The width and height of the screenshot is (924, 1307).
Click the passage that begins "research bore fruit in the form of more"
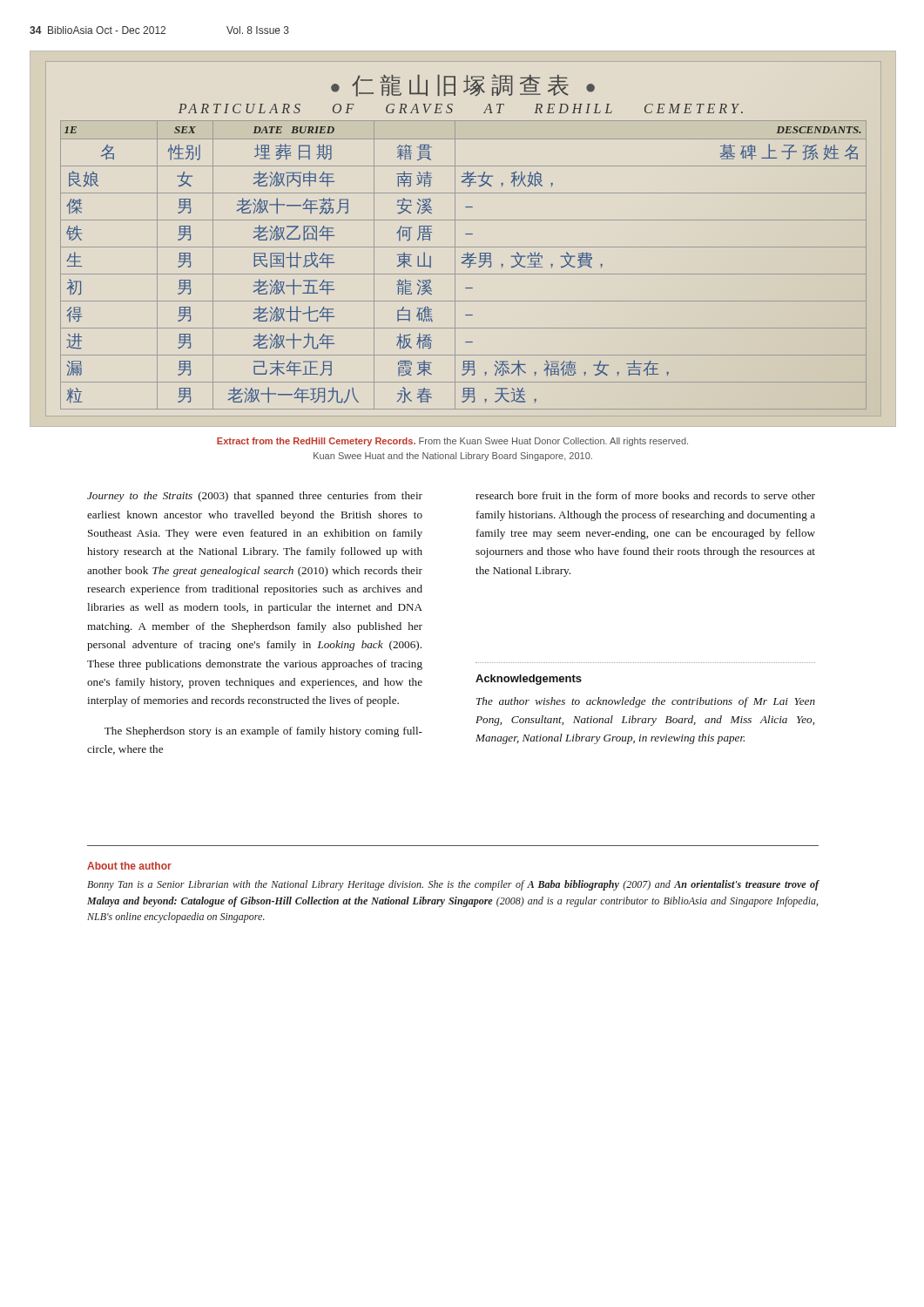[x=645, y=533]
